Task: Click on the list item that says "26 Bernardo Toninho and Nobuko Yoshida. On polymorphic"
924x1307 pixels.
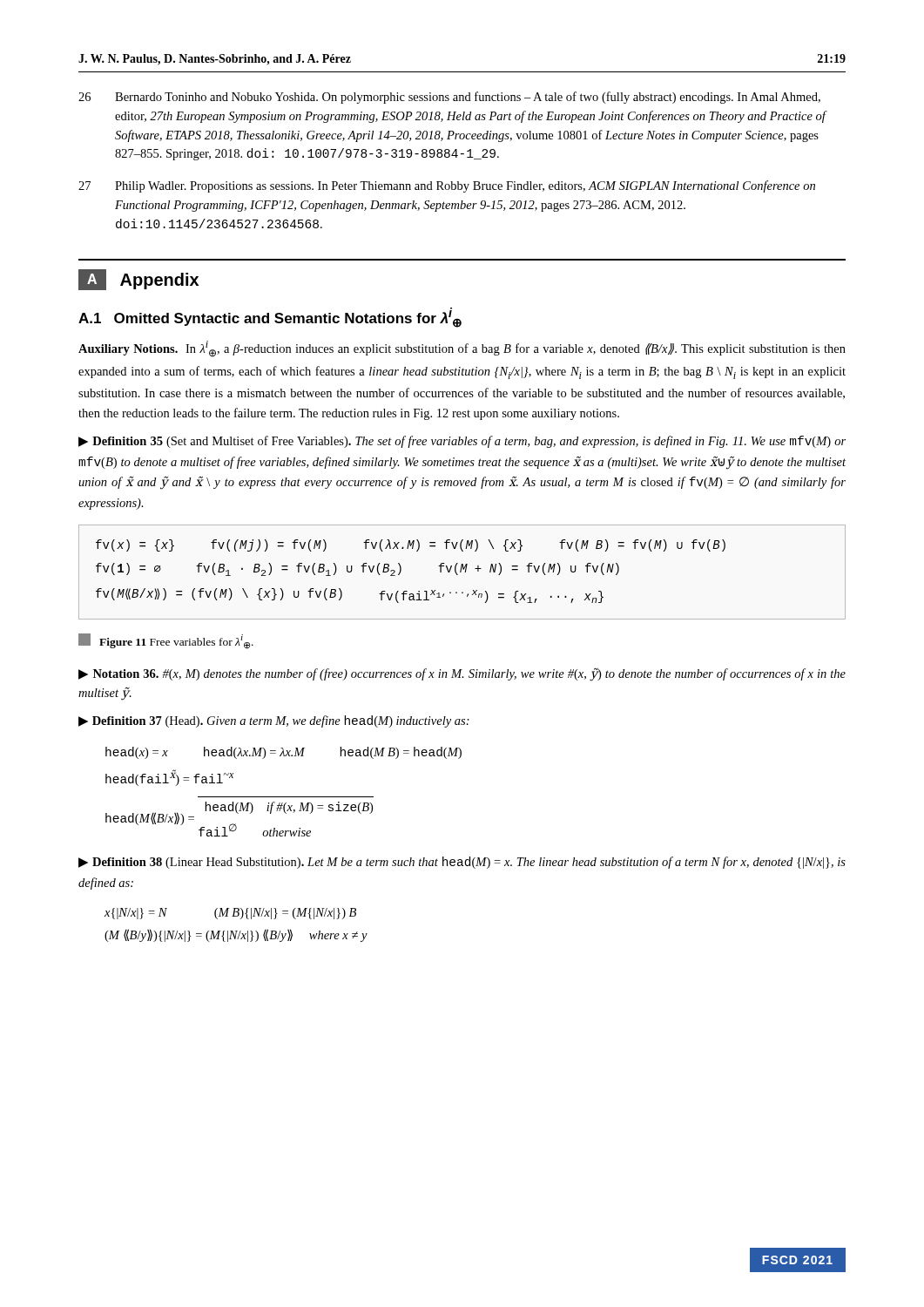Action: 462,126
